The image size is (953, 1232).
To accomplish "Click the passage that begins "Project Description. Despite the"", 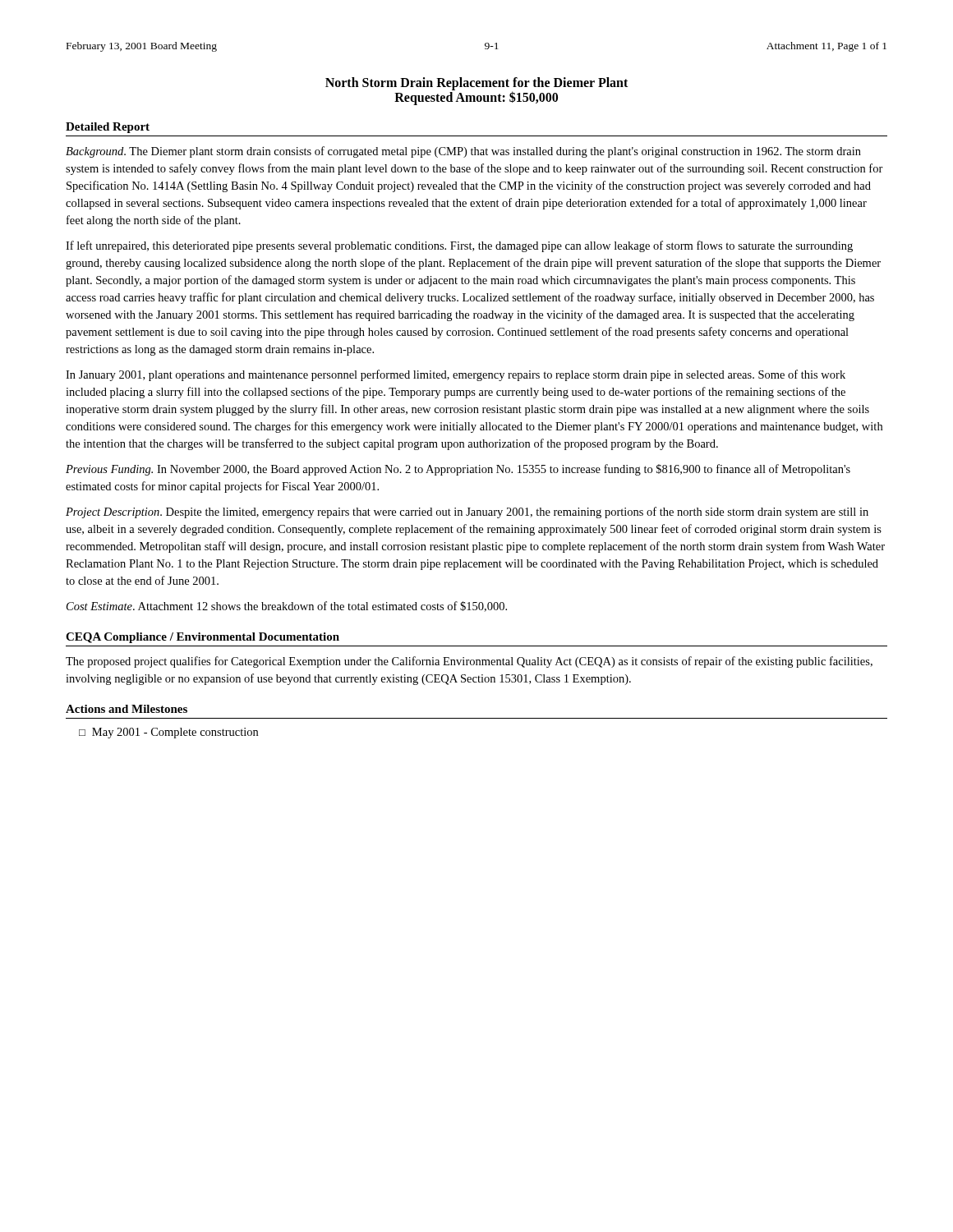I will point(475,546).
